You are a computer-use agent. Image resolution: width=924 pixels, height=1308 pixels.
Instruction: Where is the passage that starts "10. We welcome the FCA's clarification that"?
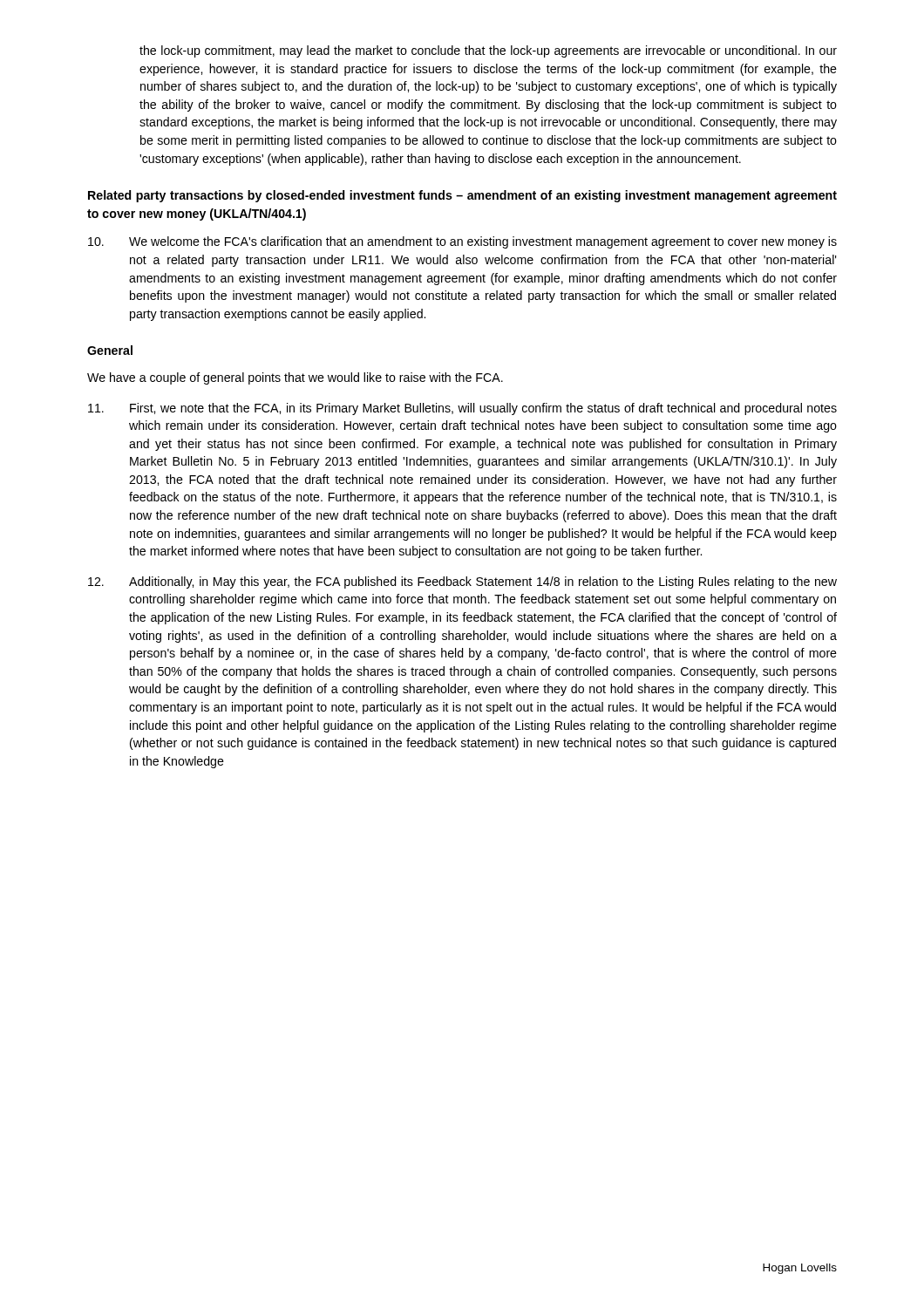(462, 278)
